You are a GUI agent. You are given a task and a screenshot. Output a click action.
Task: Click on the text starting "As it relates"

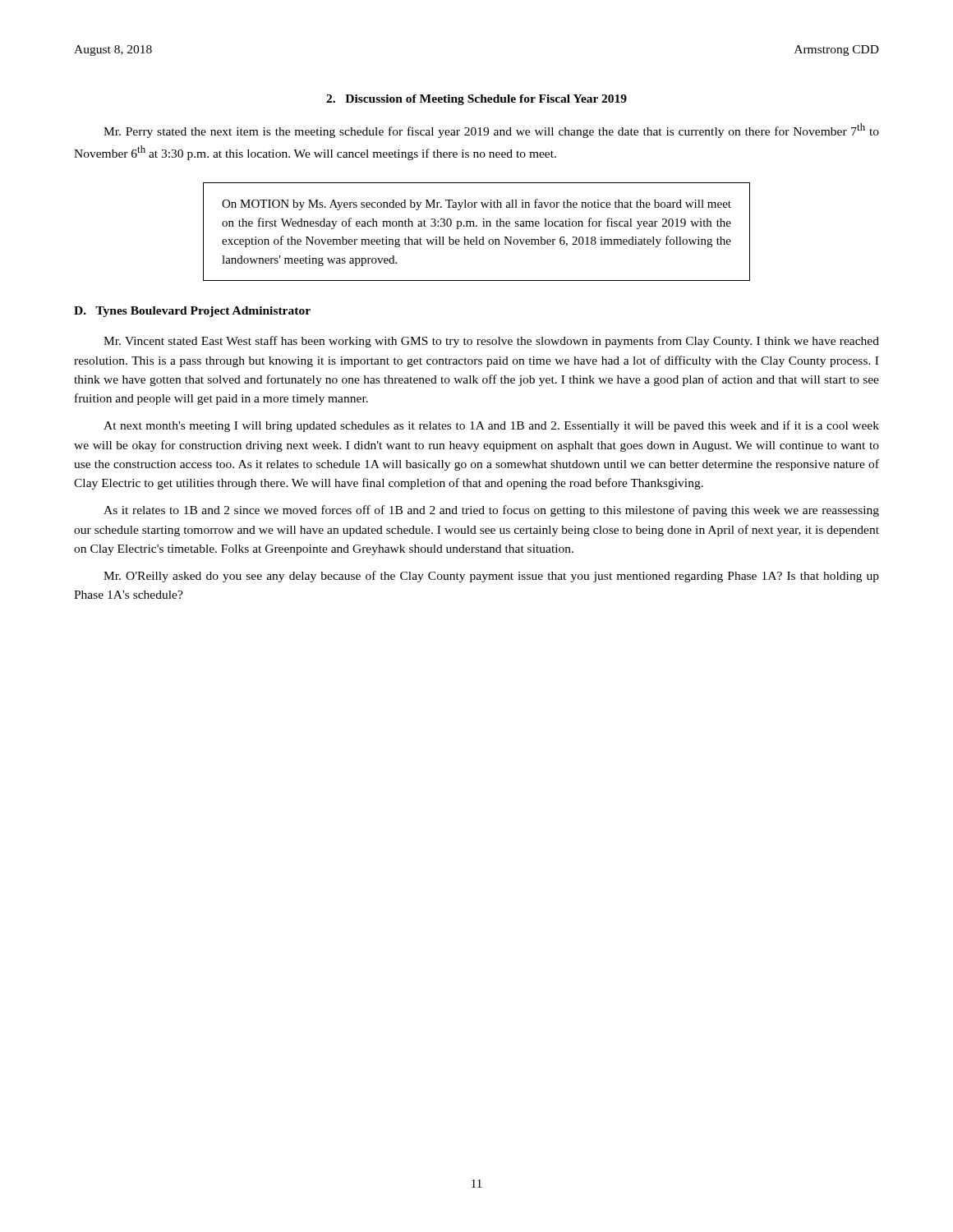click(x=476, y=529)
